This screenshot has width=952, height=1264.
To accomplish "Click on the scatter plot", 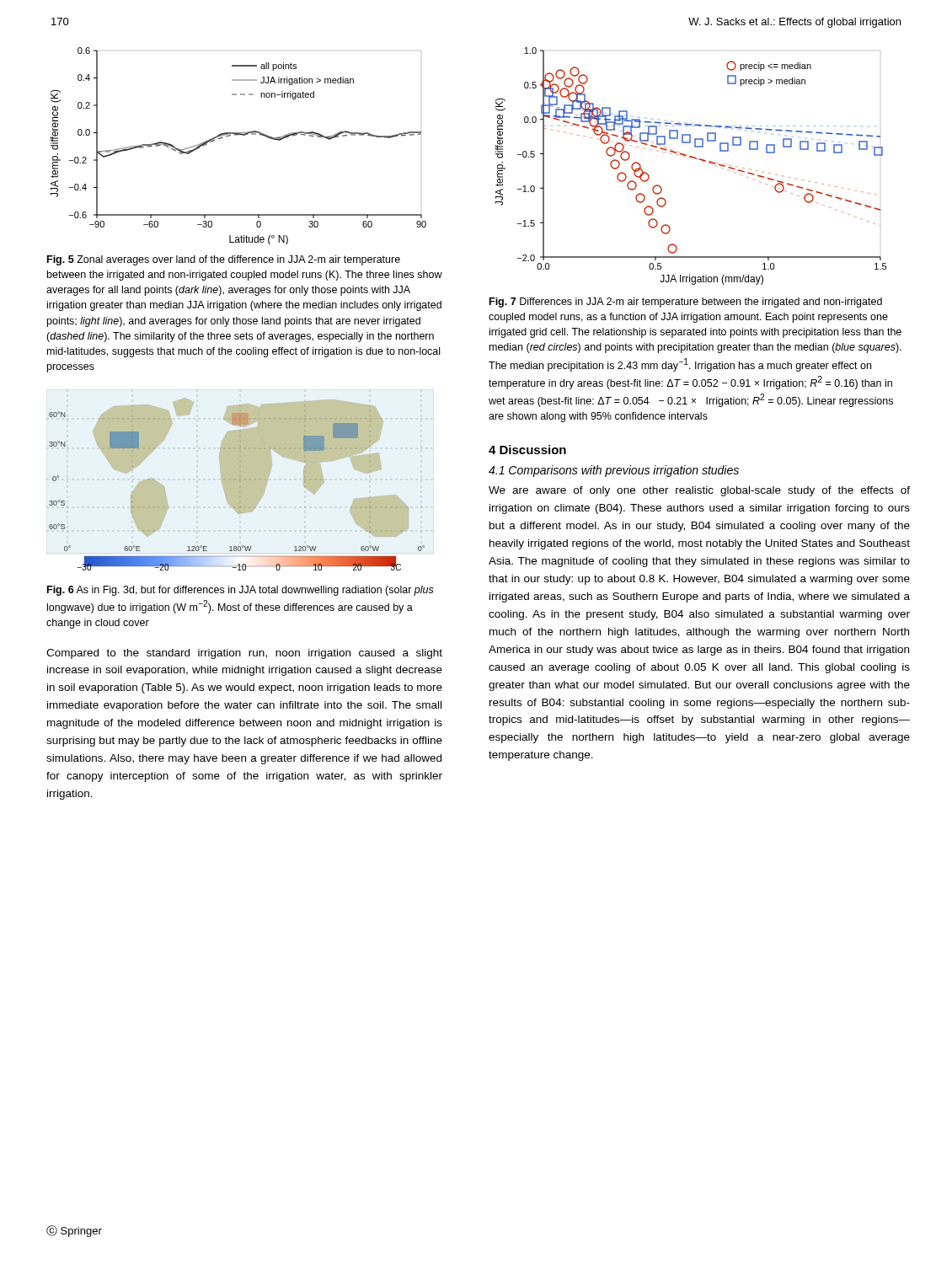I will click(x=699, y=166).
